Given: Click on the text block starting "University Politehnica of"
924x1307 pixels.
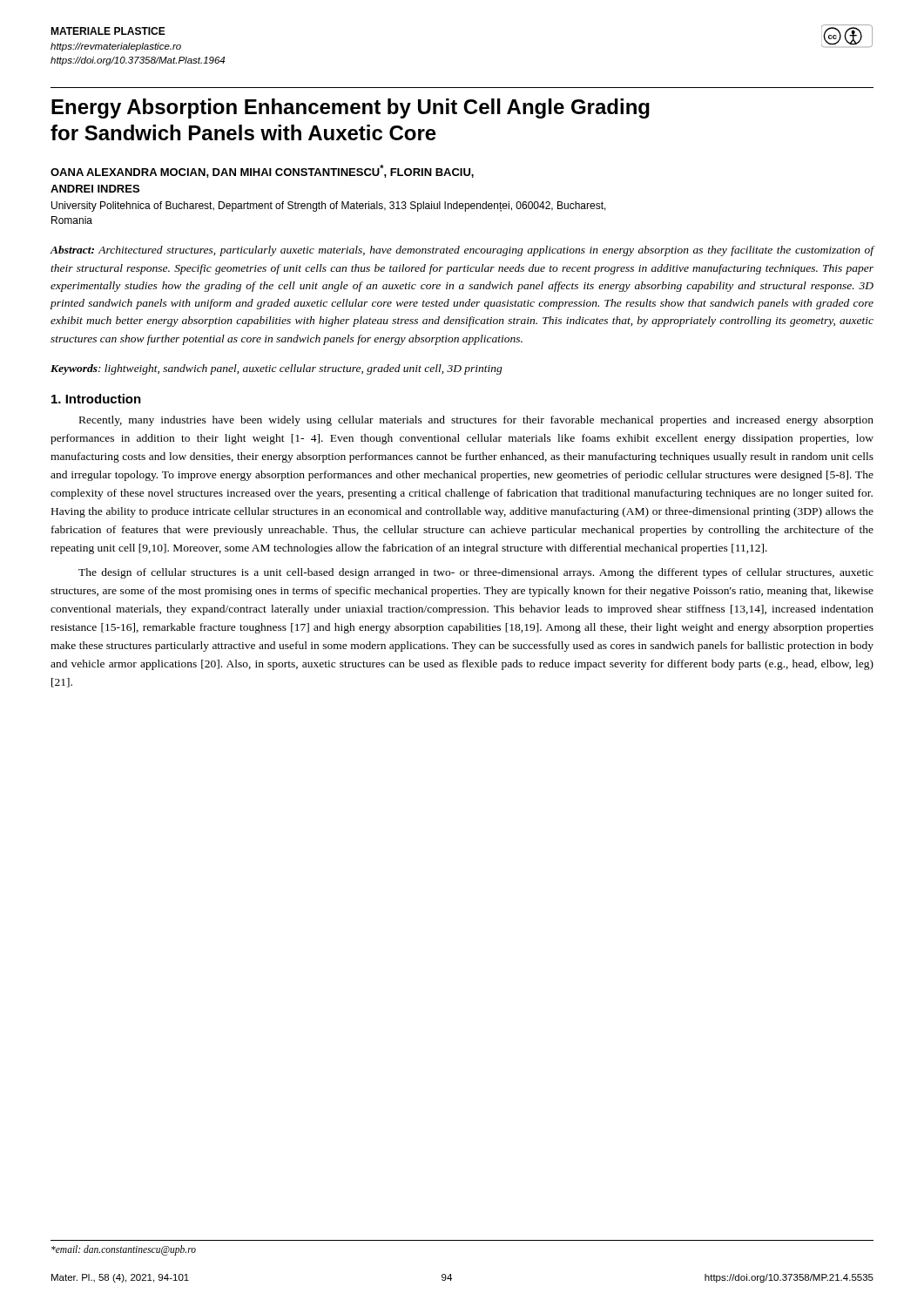Looking at the screenshot, I should (328, 213).
